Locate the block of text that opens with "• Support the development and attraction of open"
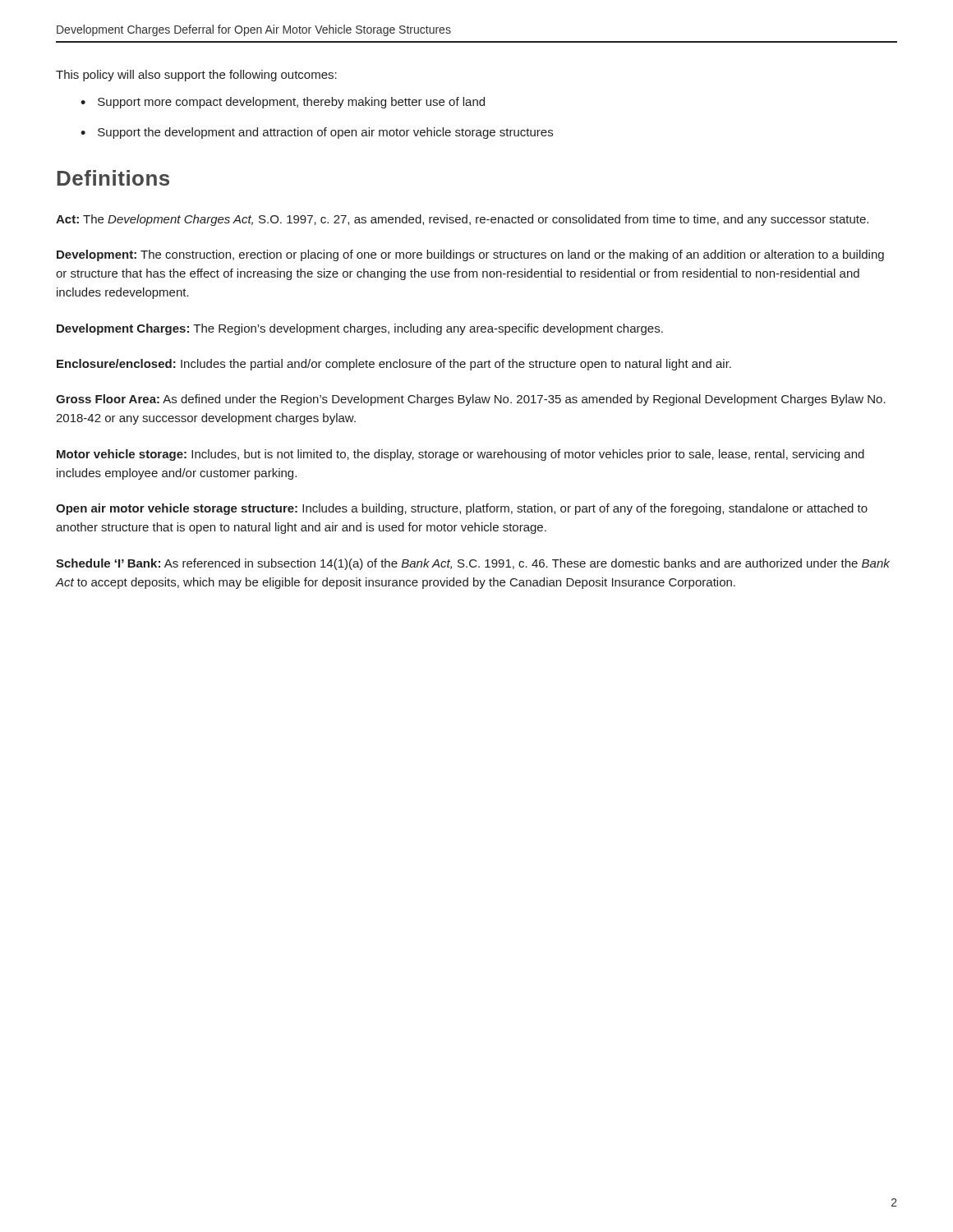 (317, 133)
